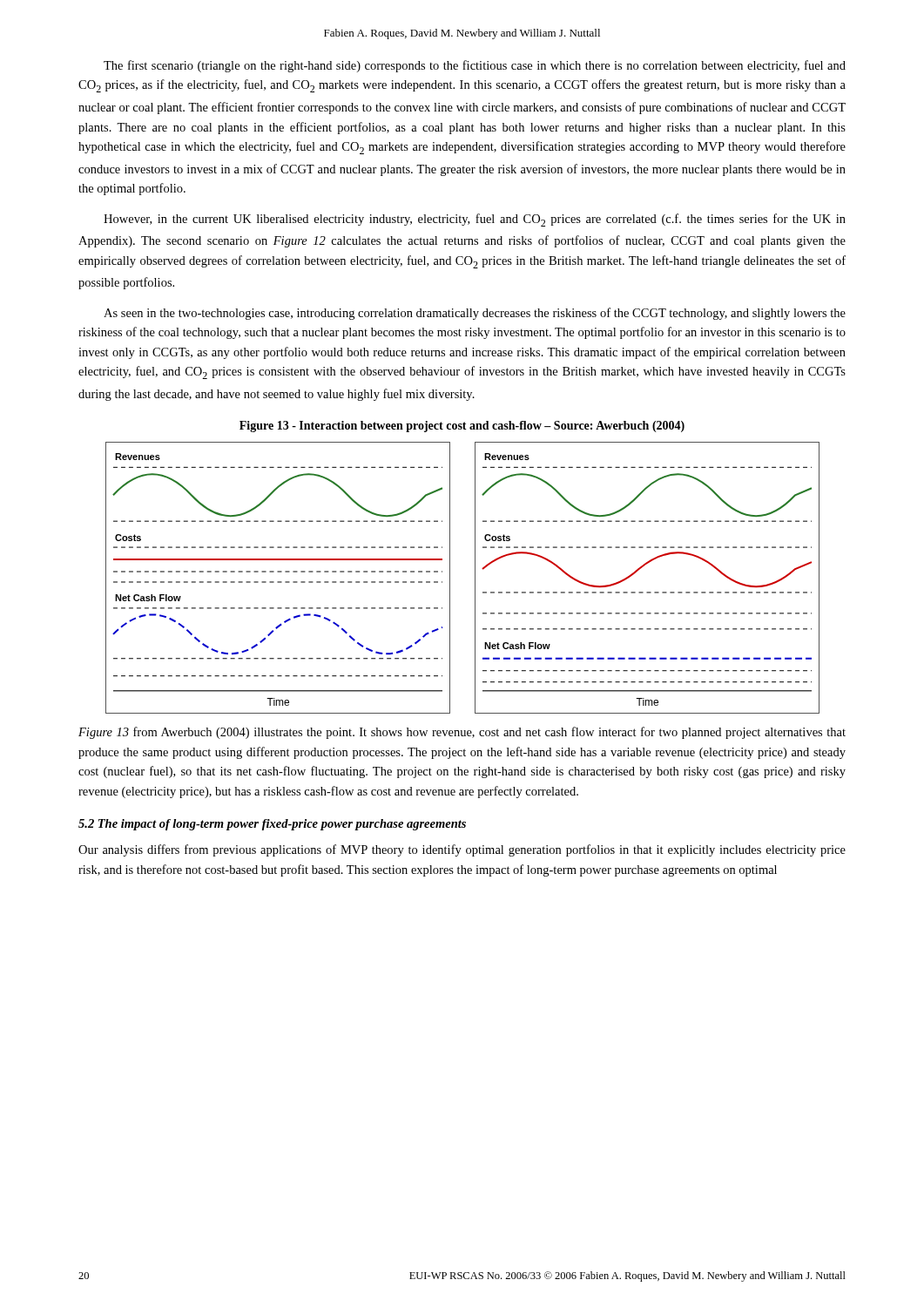
Task: Where is the passage that starts "Our analysis differs from previous applications of"?
Action: click(x=462, y=859)
